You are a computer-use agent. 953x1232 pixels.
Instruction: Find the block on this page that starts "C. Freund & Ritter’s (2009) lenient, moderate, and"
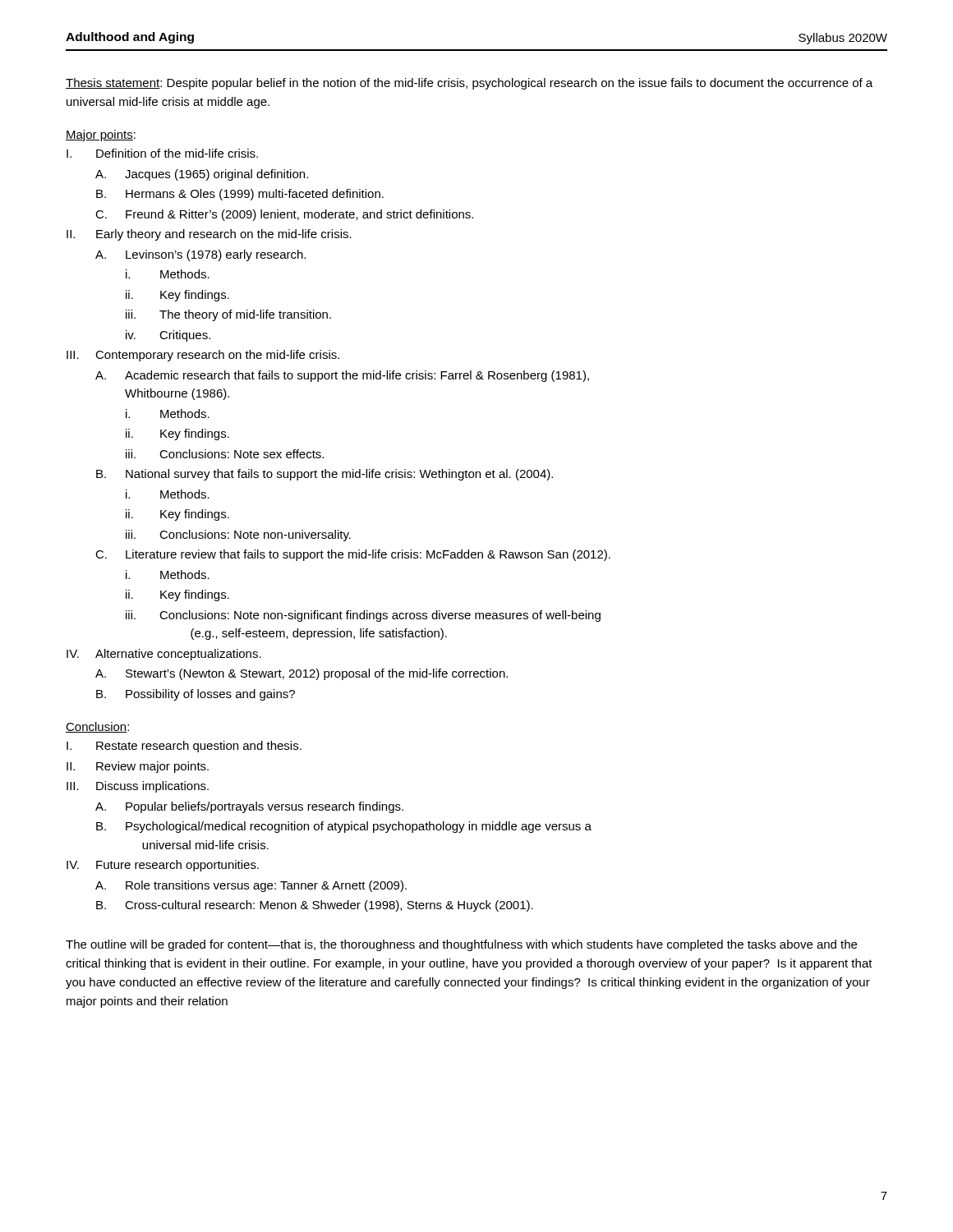pyautogui.click(x=284, y=215)
